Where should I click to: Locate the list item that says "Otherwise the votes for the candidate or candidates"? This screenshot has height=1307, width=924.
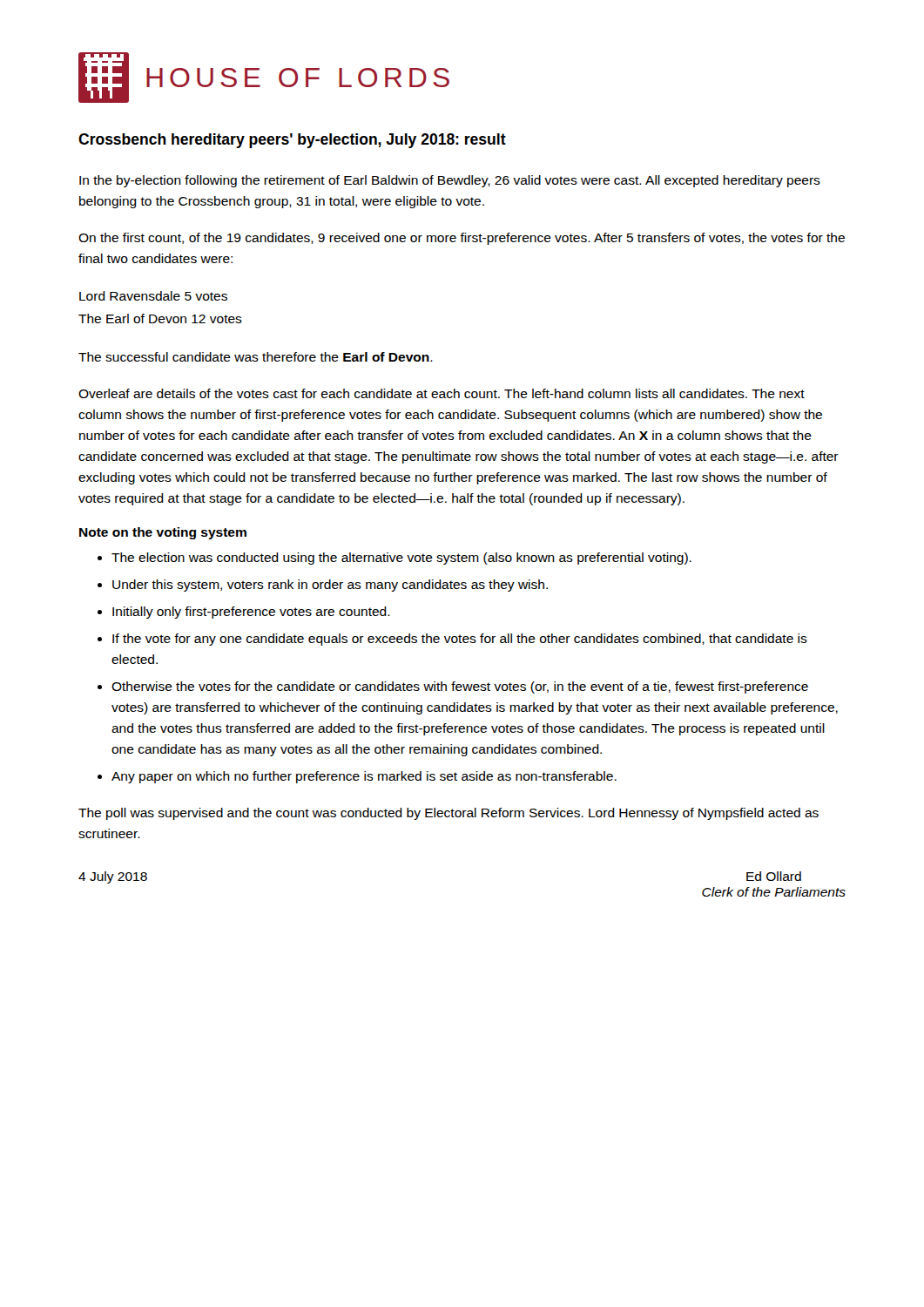pyautogui.click(x=475, y=718)
